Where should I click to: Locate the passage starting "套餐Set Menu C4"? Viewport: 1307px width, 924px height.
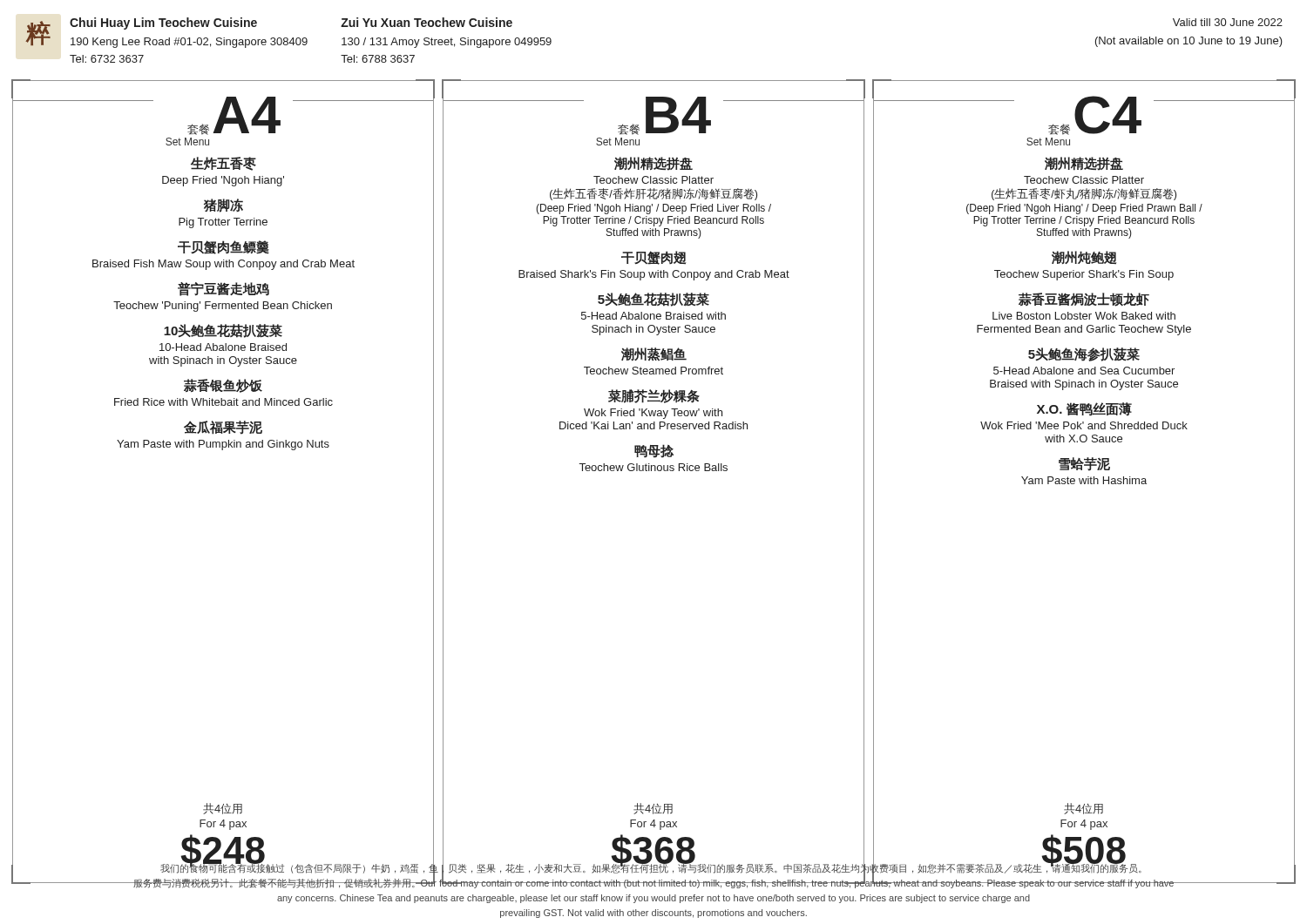(1084, 117)
